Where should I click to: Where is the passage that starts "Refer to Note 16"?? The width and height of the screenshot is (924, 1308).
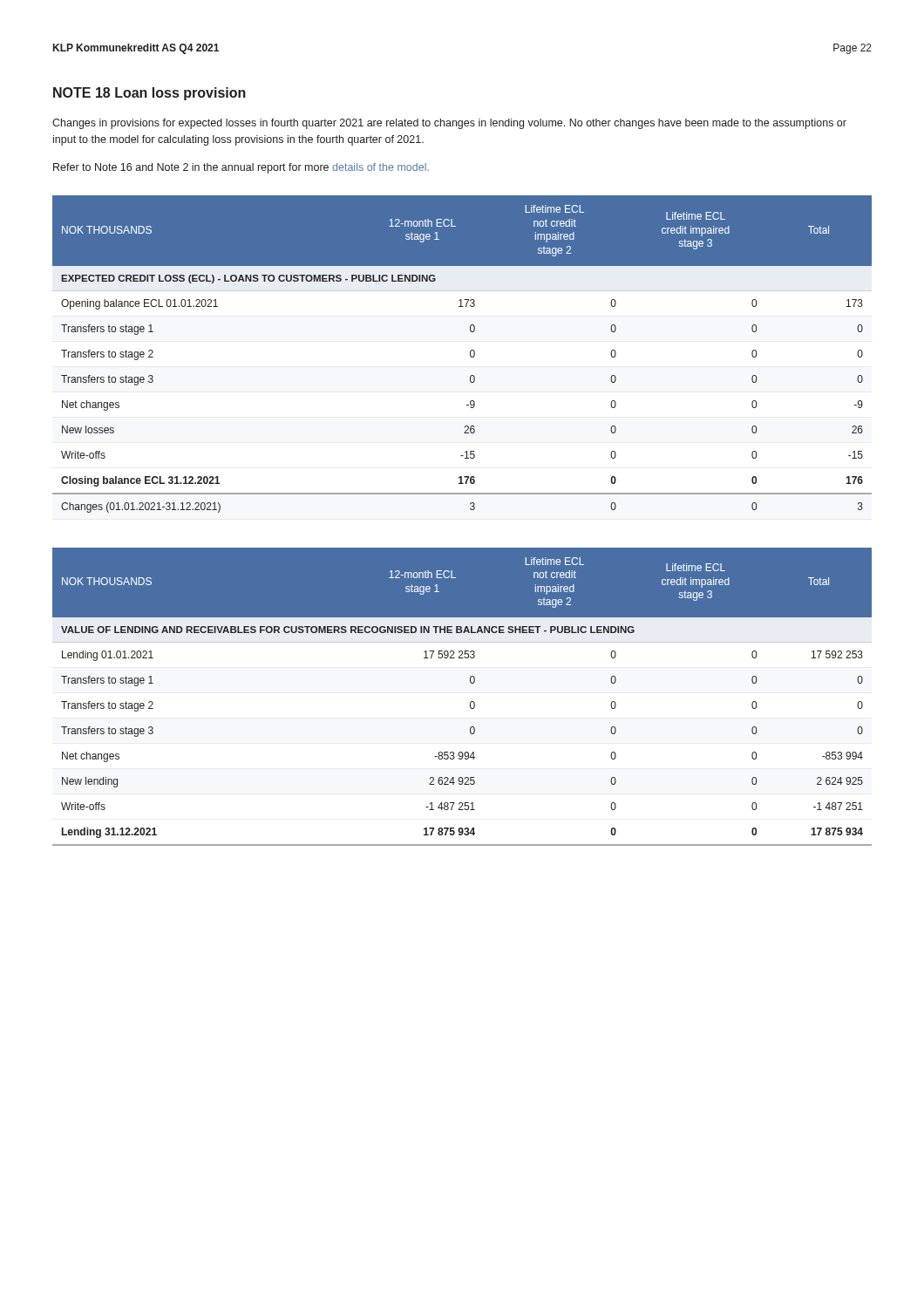tap(241, 167)
